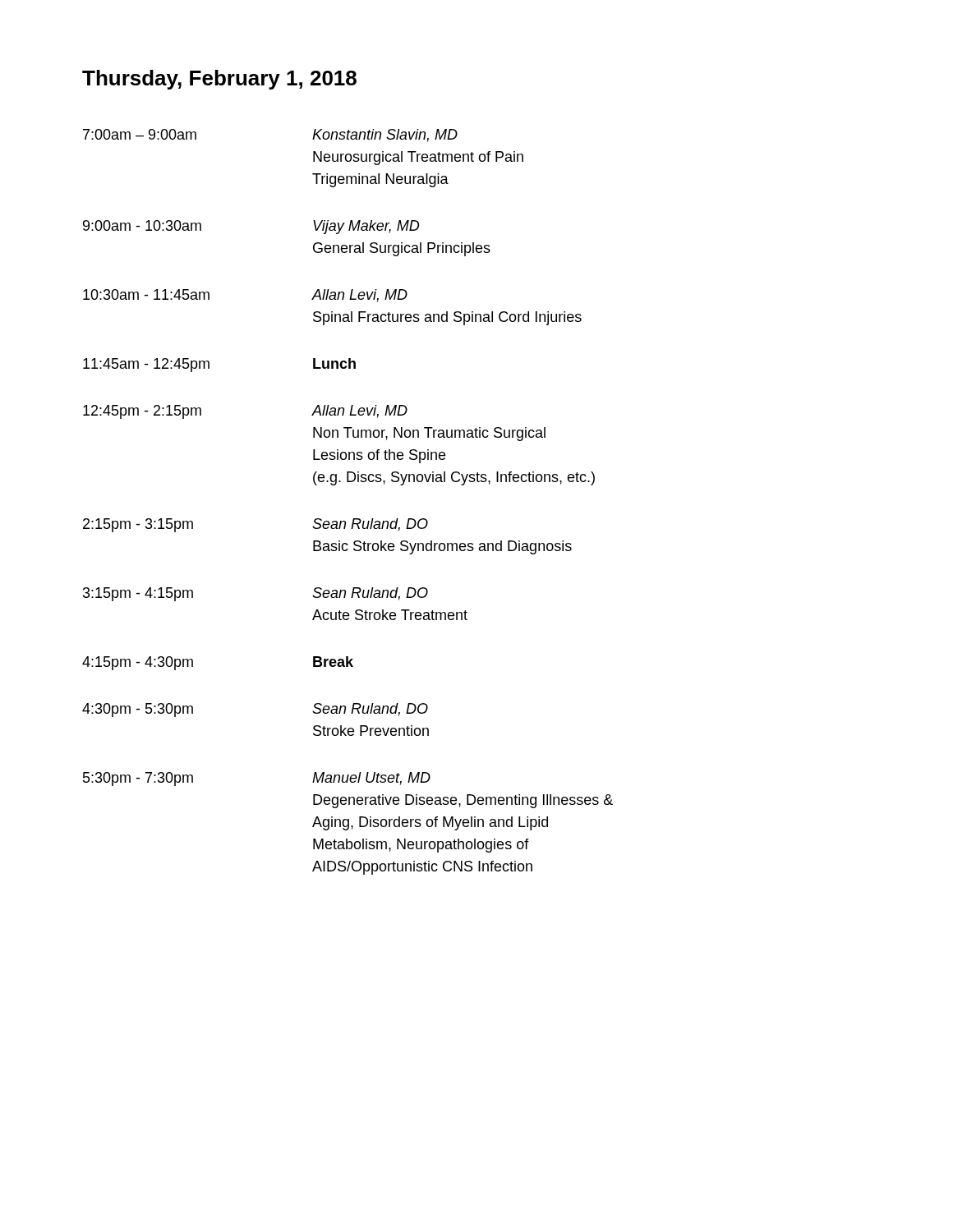Click on the list item that reads "4:30pm - 5:30pm Sean Ruland,"
This screenshot has height=1232, width=953.
(x=149, y=708)
